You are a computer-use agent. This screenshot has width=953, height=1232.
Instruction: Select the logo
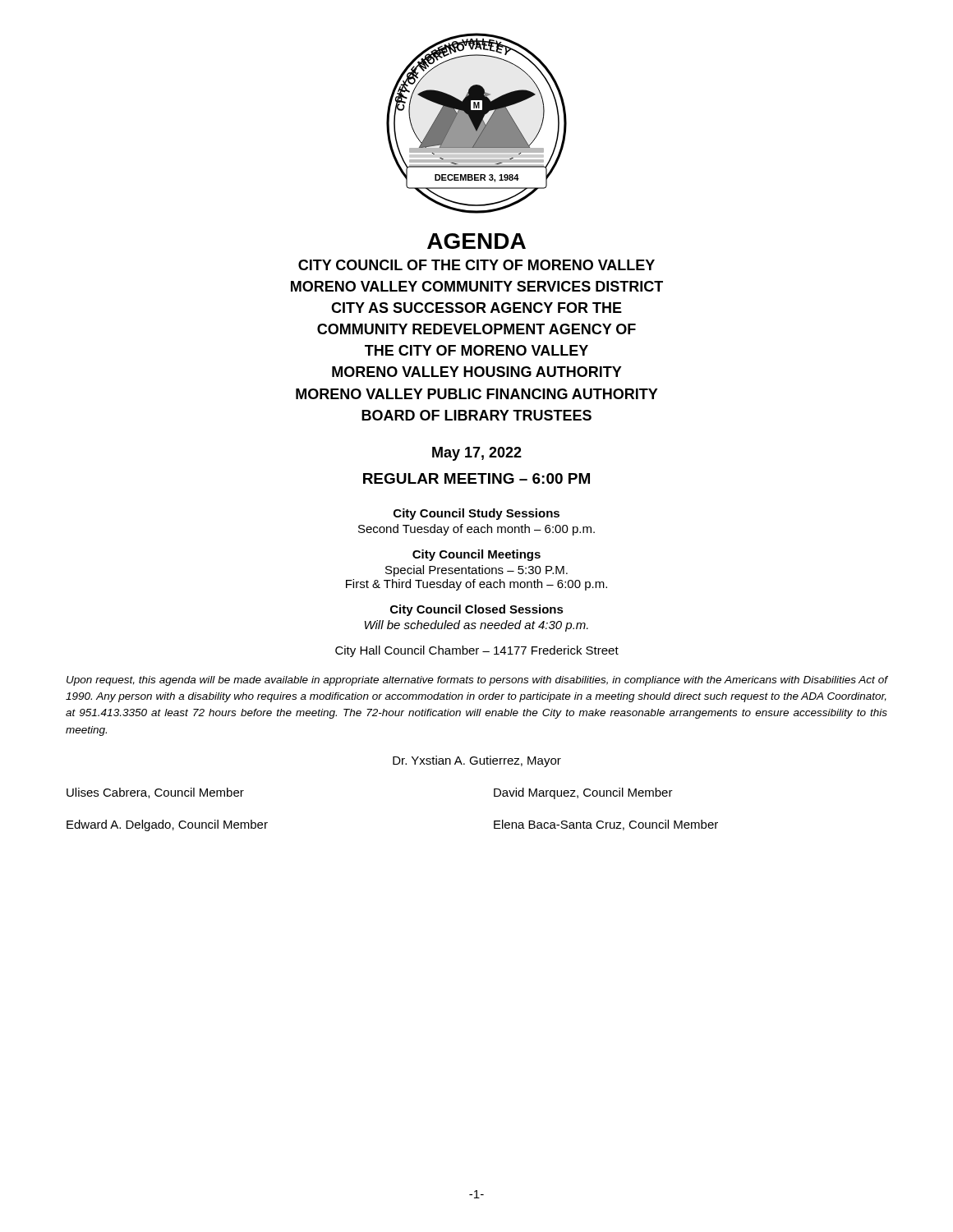click(x=476, y=123)
